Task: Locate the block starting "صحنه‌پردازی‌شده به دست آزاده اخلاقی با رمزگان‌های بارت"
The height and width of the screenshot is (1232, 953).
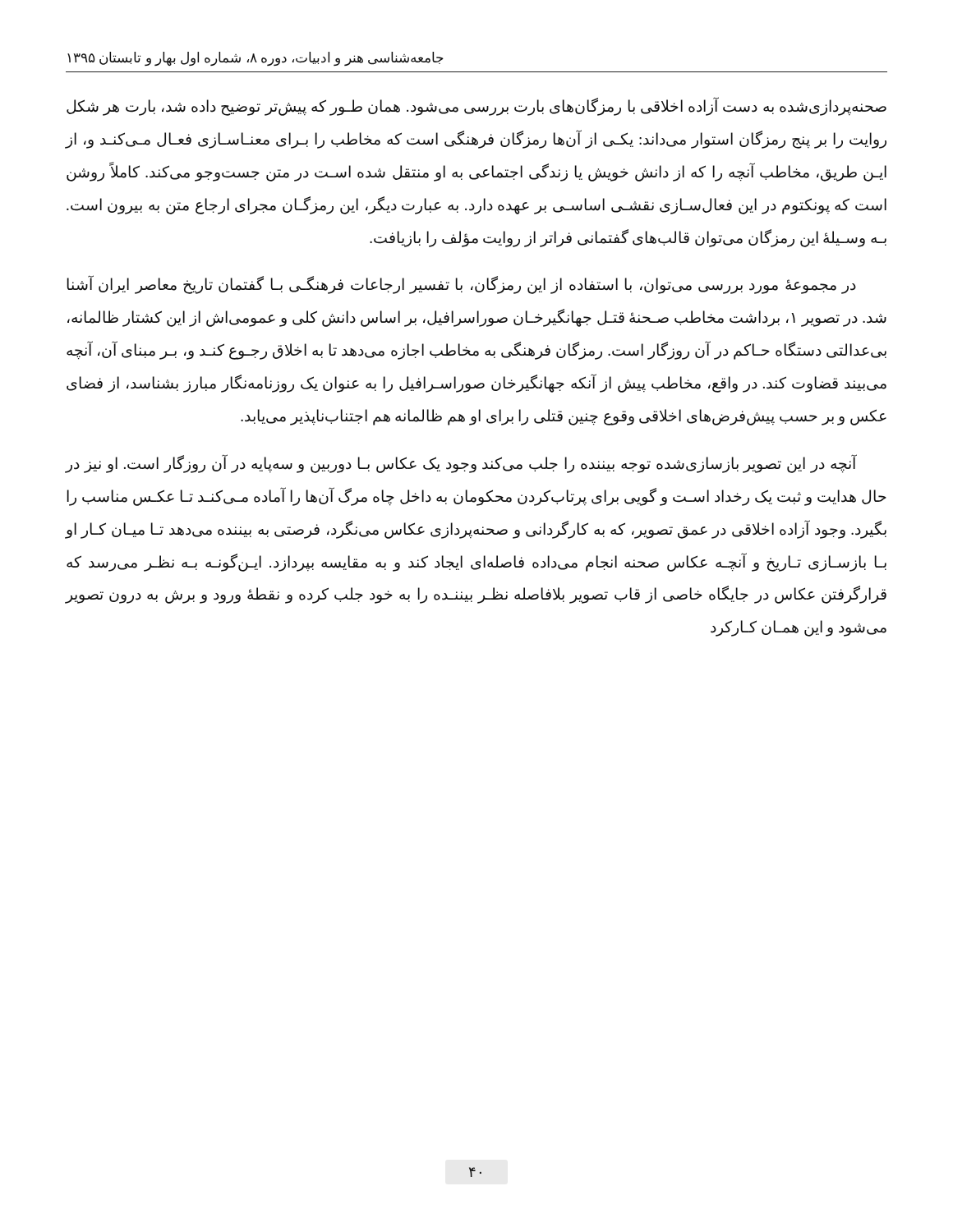Action: tap(476, 172)
